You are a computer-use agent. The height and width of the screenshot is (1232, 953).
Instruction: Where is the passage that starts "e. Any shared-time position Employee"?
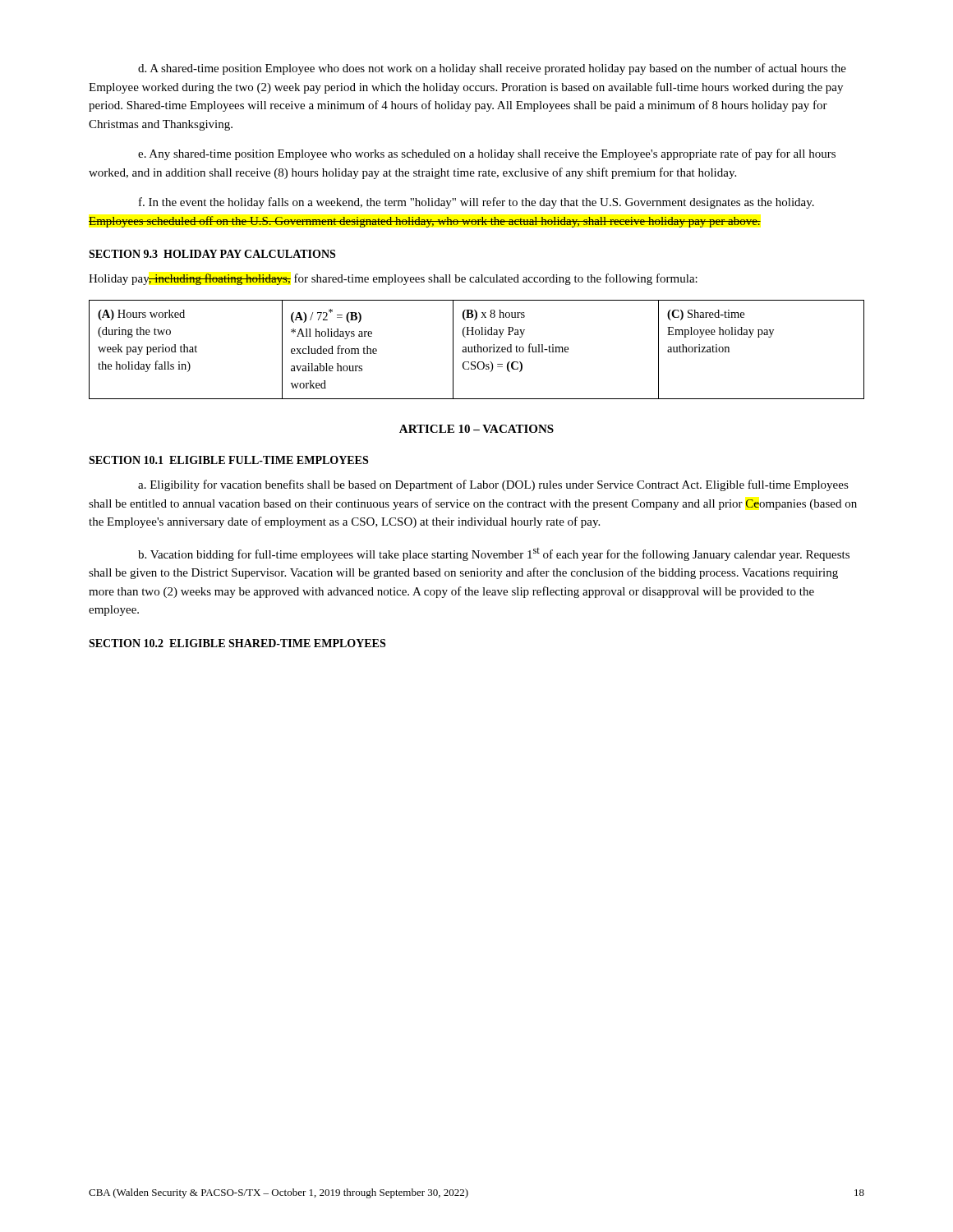[462, 163]
